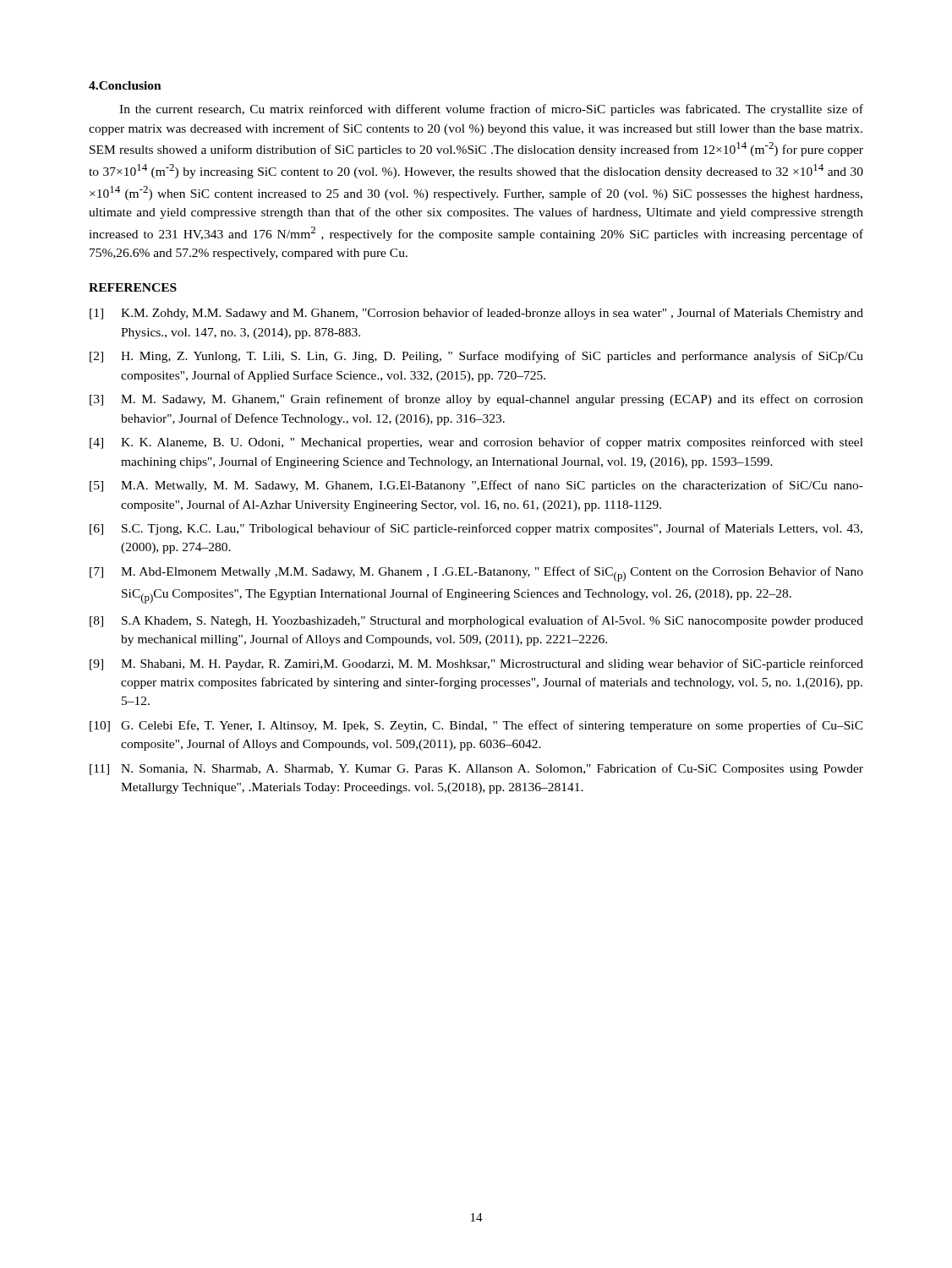952x1268 pixels.
Task: Click on the list item with the text "[10] G. Celebi Efe,"
Action: pyautogui.click(x=476, y=735)
